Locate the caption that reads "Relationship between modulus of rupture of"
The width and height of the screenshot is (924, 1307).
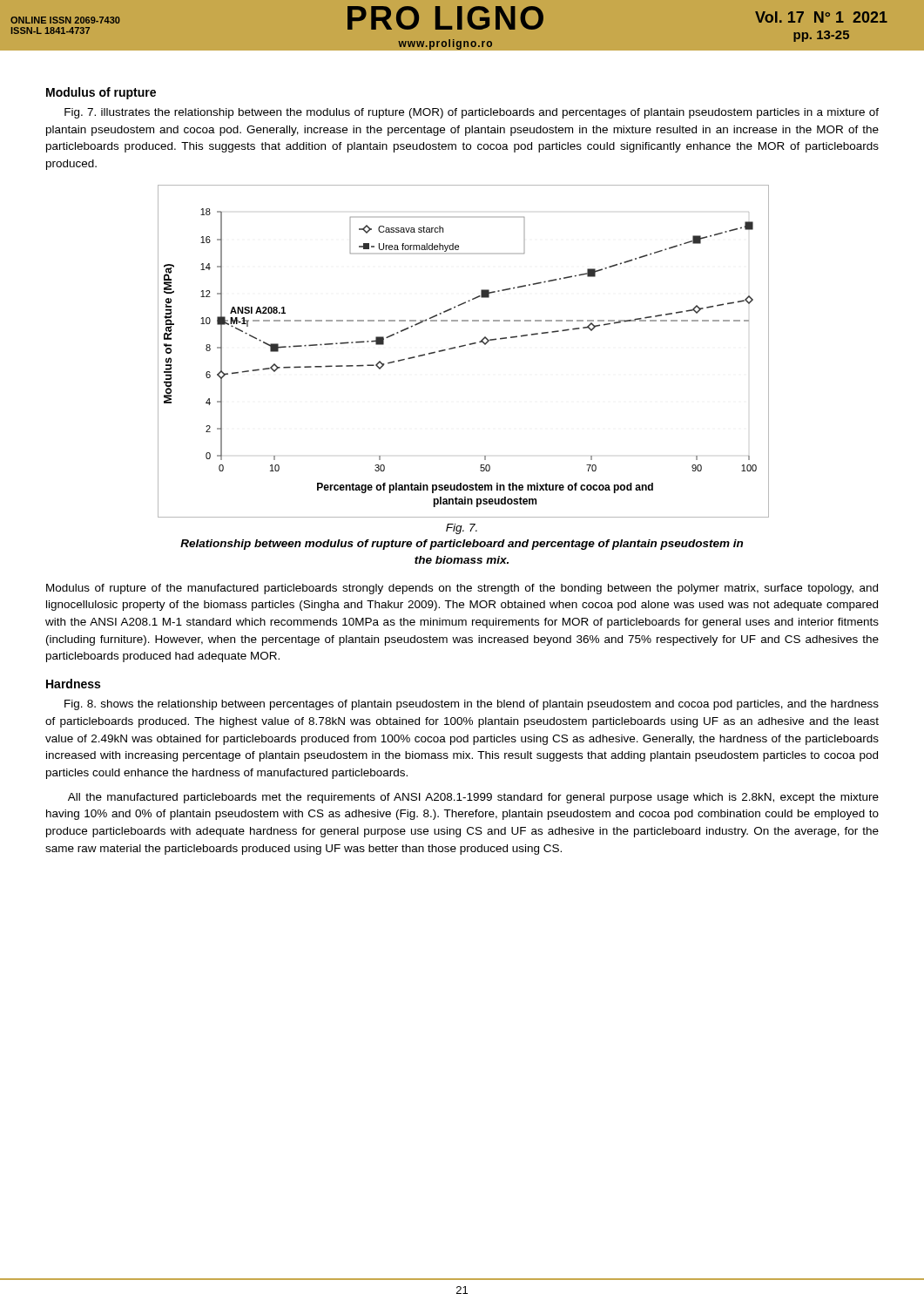coord(462,551)
